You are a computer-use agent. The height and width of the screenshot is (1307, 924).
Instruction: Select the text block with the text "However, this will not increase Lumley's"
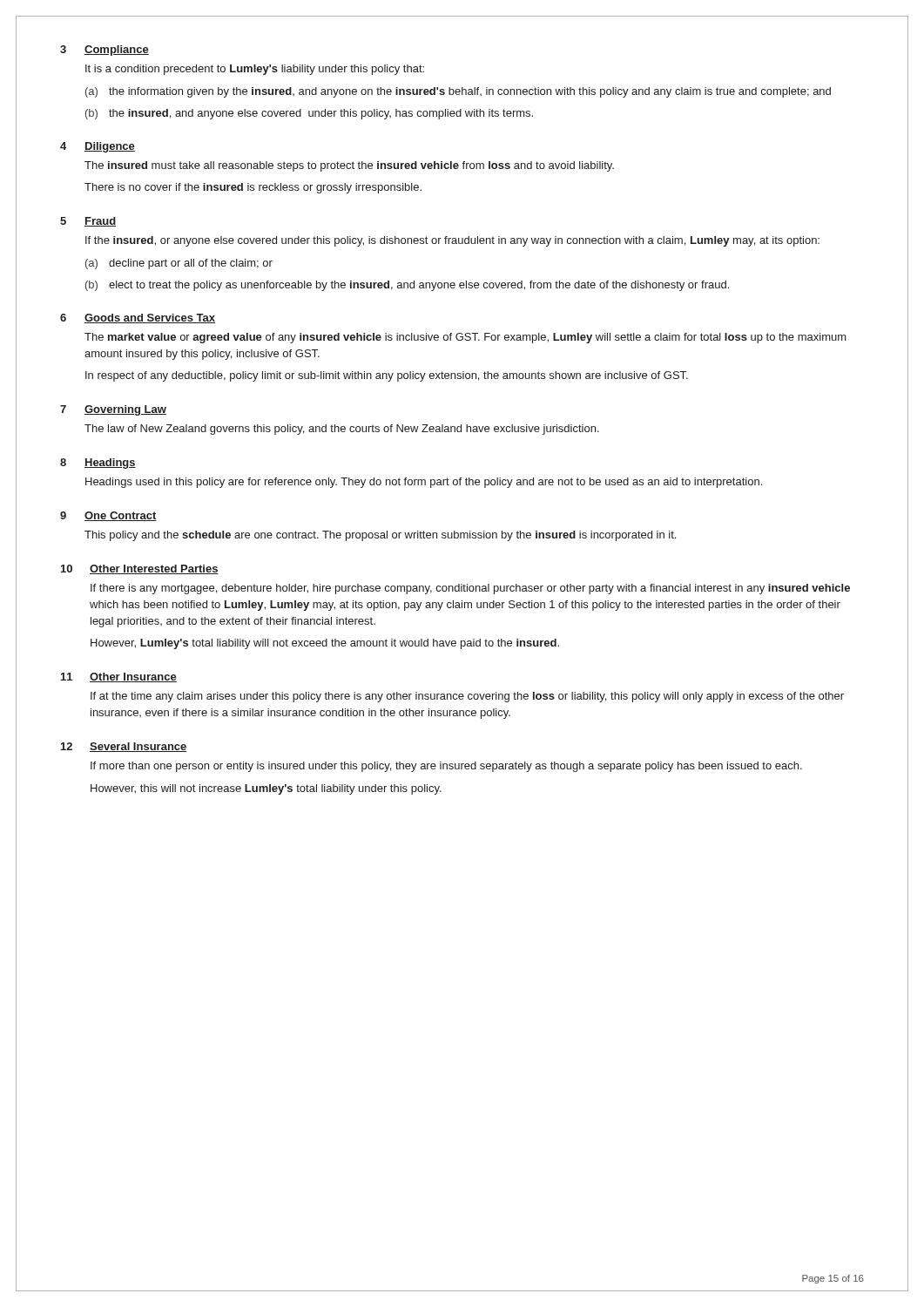pyautogui.click(x=266, y=788)
